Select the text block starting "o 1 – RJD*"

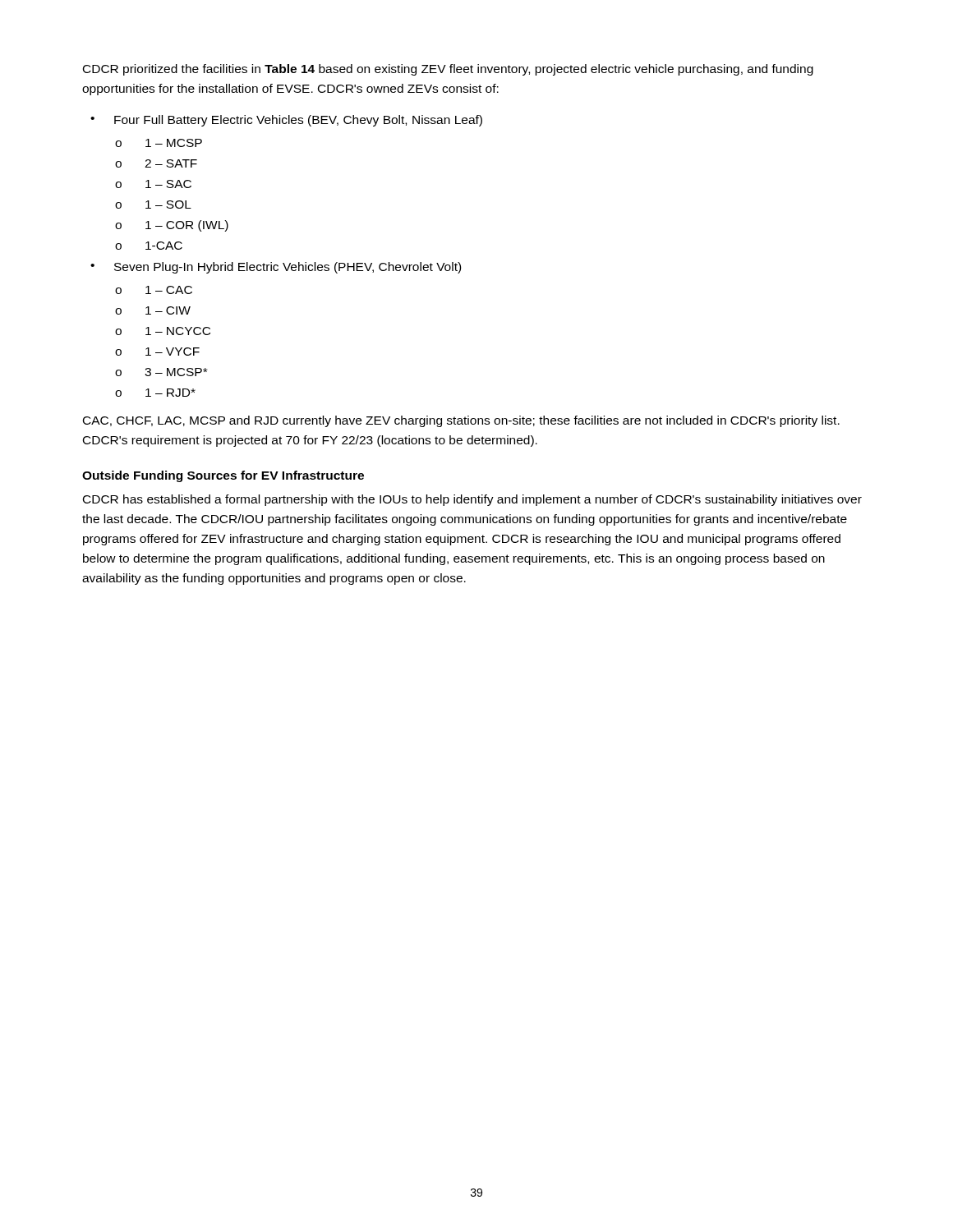point(155,393)
